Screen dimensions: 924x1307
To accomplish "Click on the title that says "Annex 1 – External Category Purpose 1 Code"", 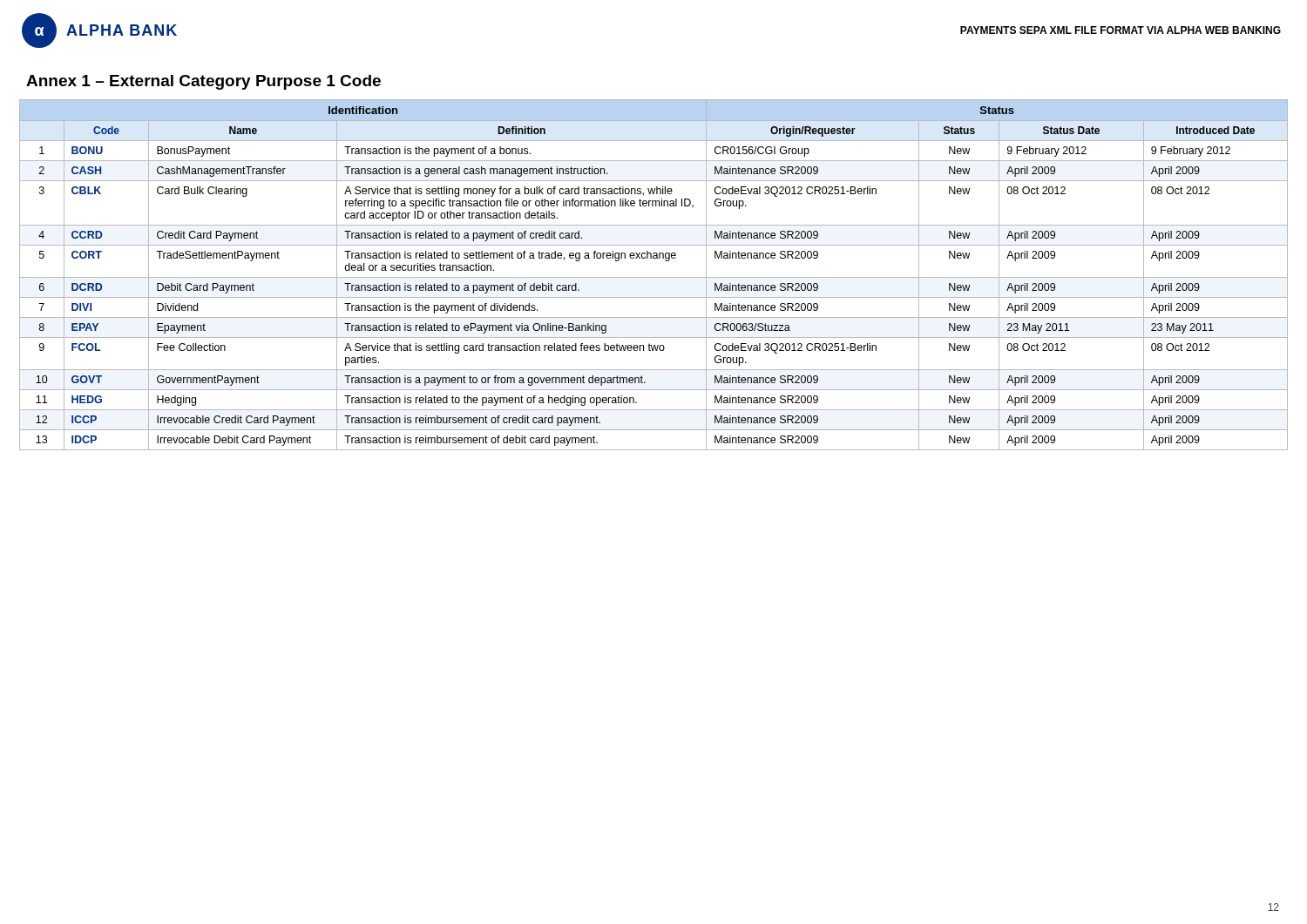I will [x=204, y=81].
